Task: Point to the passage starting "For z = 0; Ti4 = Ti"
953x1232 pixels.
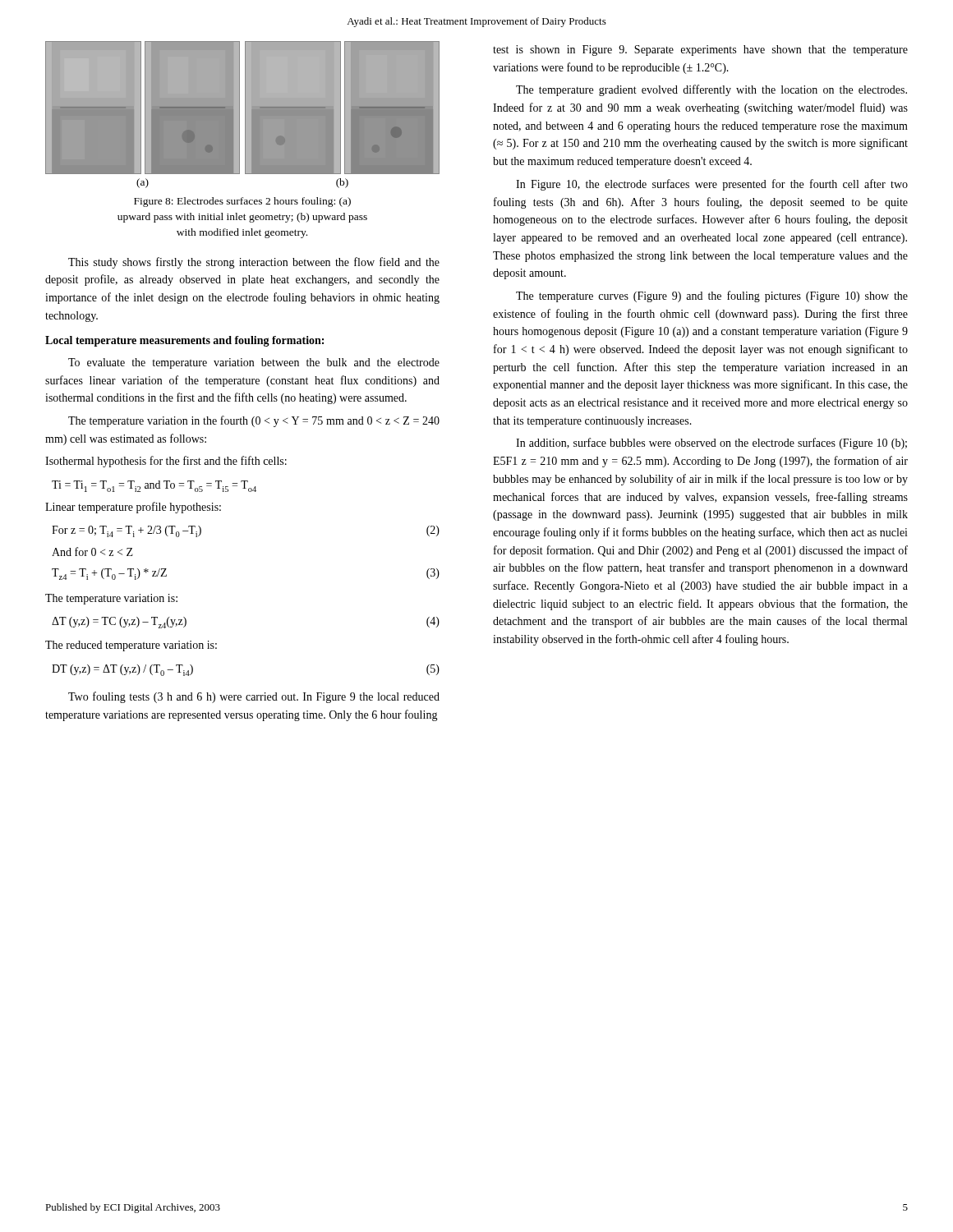Action: click(129, 531)
